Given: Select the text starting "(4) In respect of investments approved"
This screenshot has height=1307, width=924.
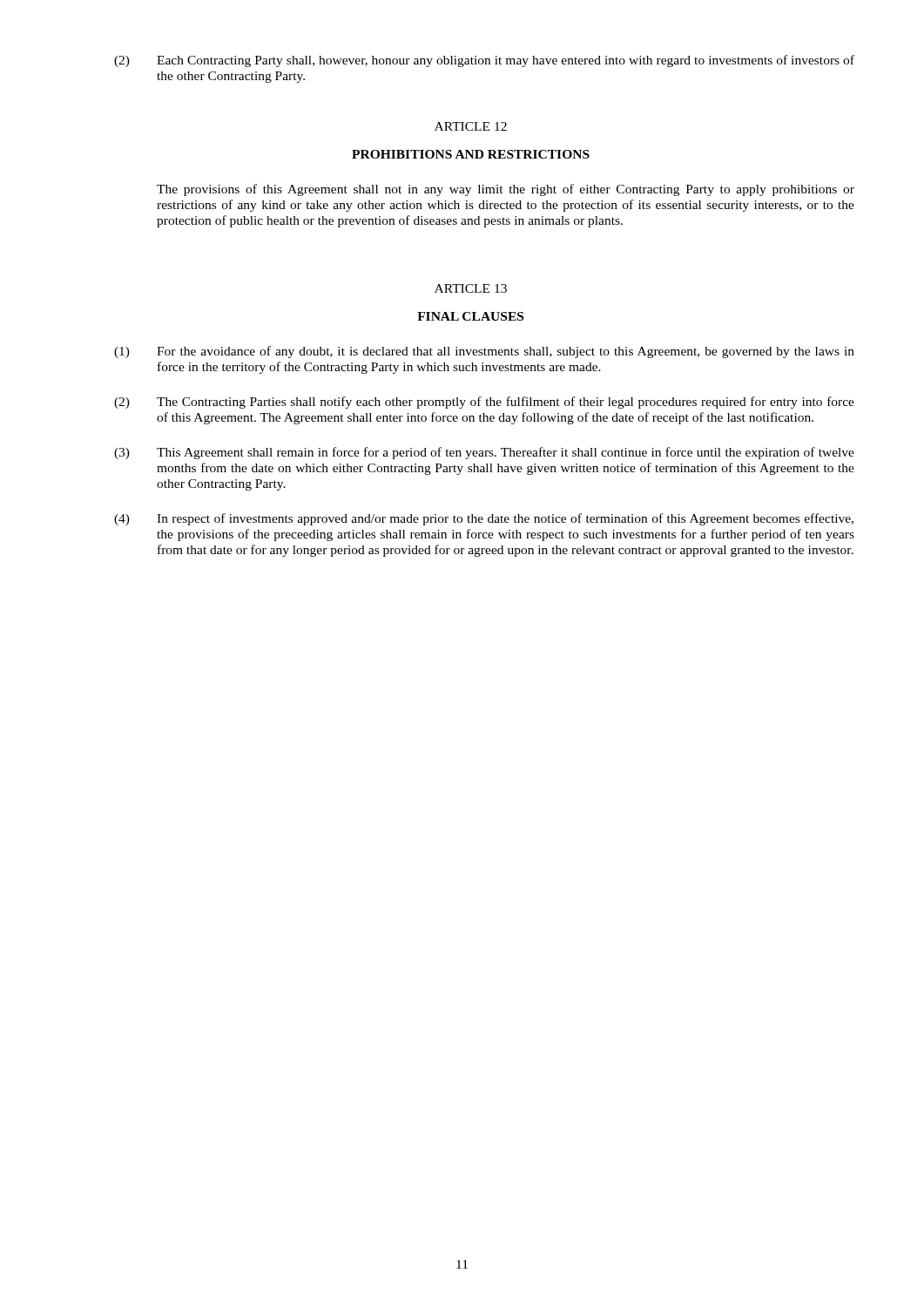Looking at the screenshot, I should (x=471, y=534).
